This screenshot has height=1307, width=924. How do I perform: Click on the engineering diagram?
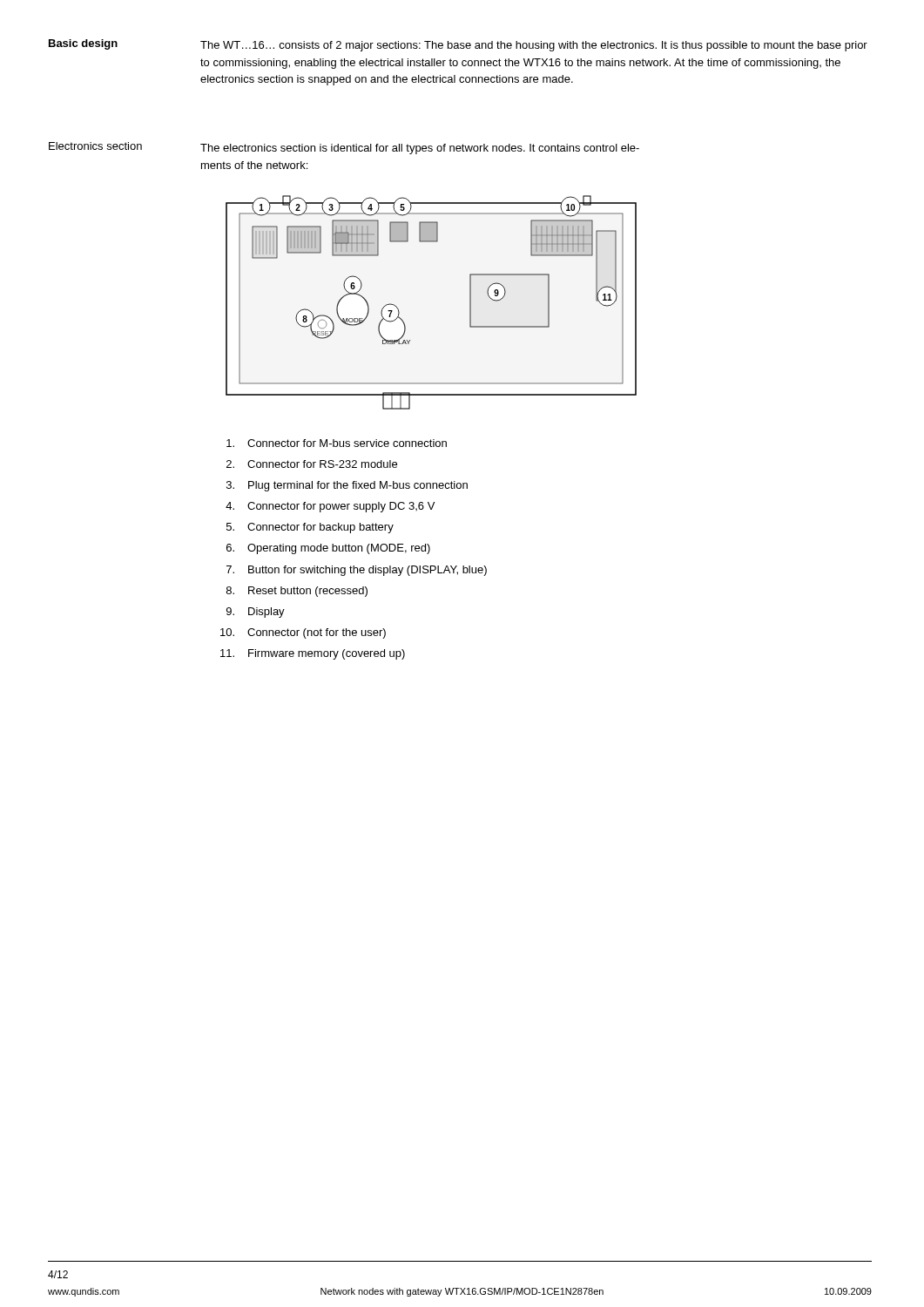tap(431, 305)
